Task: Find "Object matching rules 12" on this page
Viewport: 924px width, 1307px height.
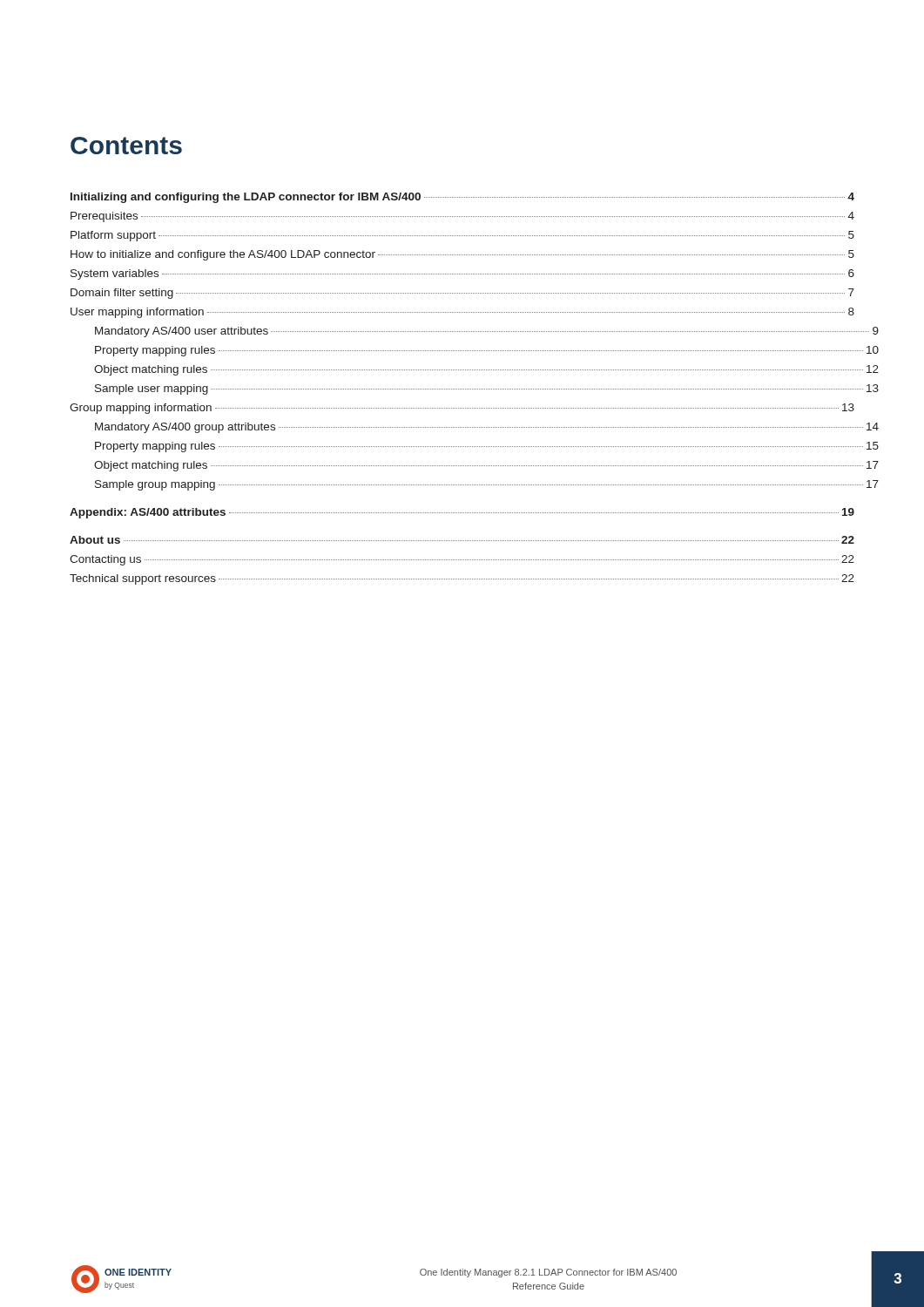Action: tap(462, 369)
